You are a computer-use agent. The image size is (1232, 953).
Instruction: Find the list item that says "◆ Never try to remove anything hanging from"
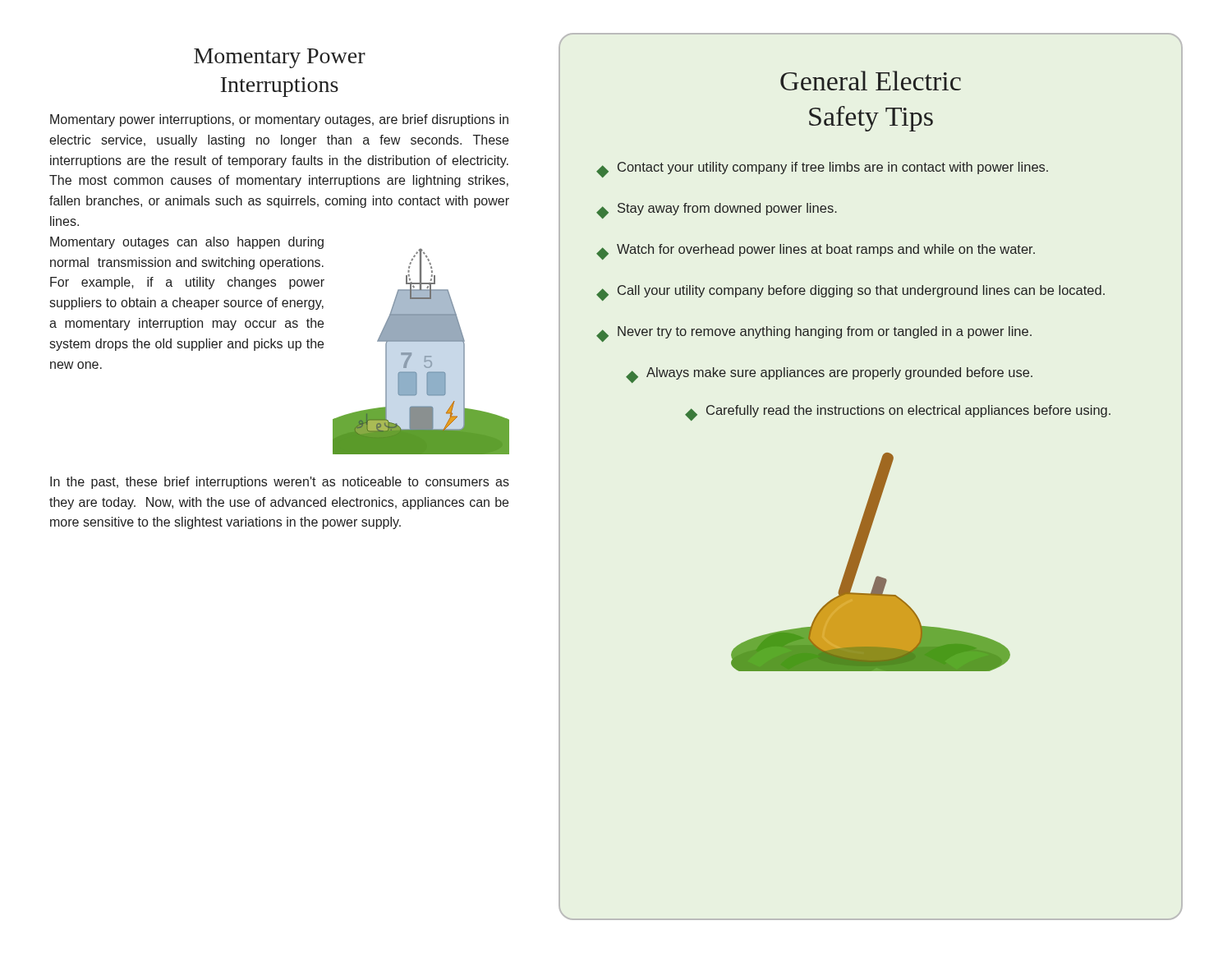814,334
